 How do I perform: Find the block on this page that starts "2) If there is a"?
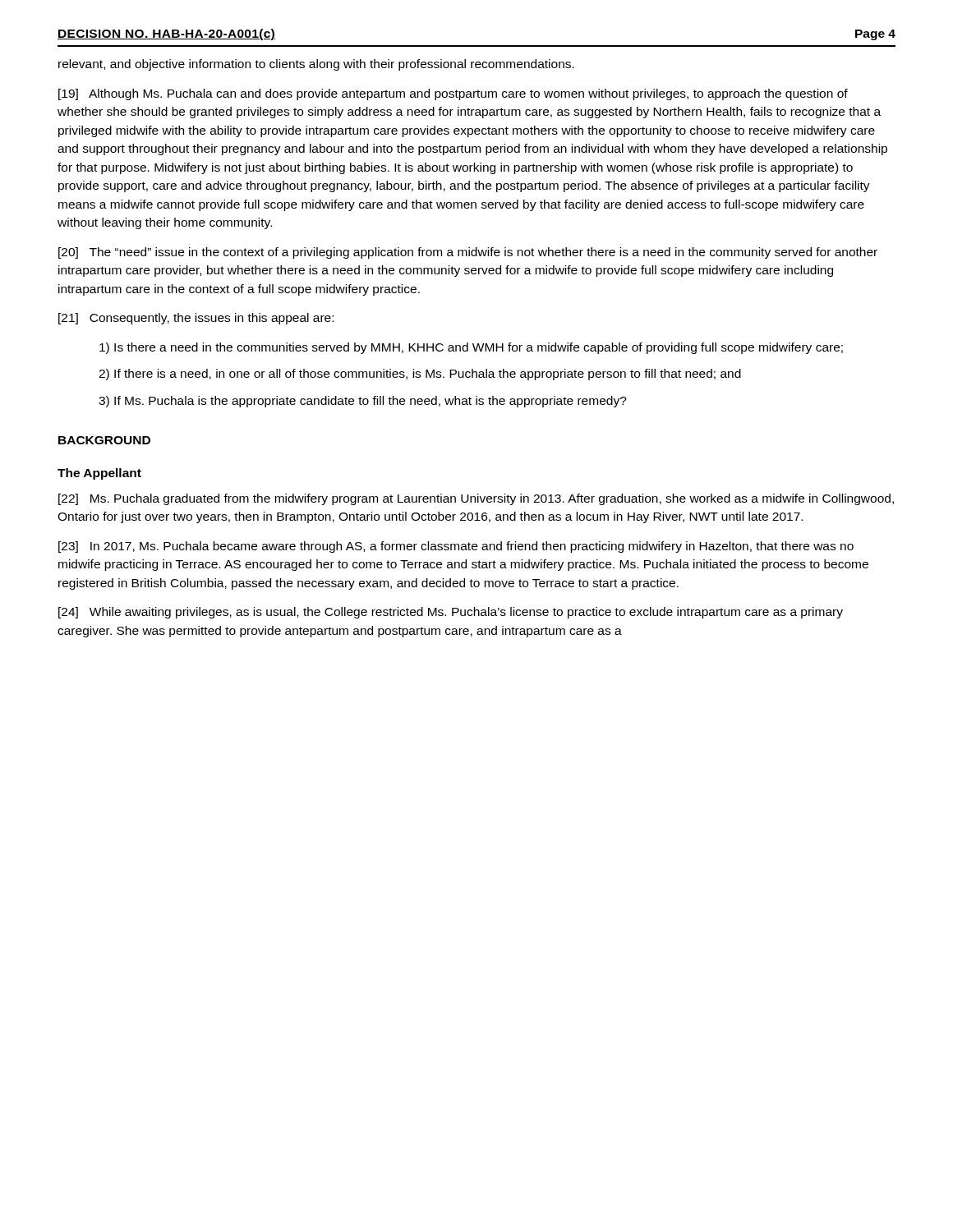(x=420, y=373)
